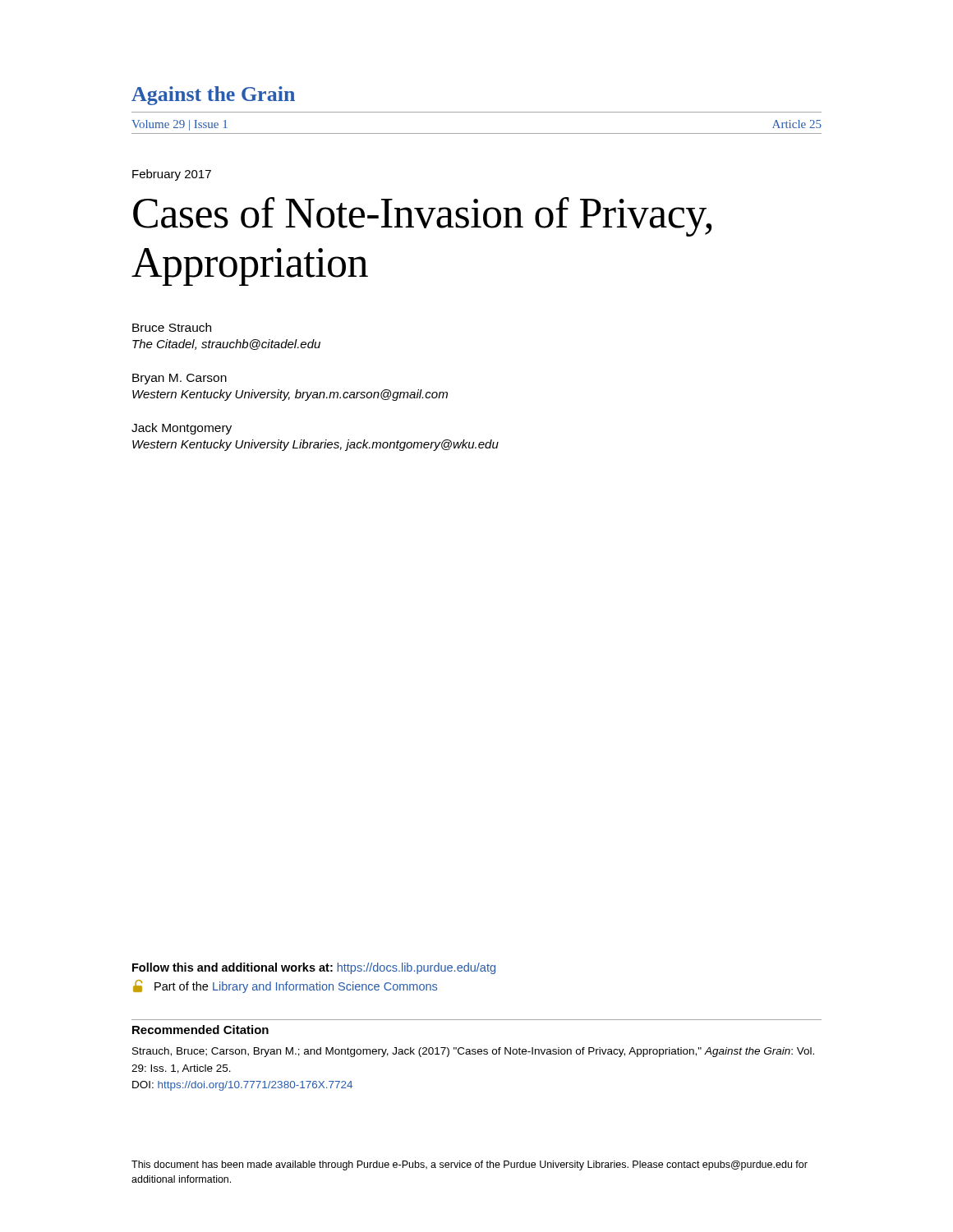Locate the text containing "Volume 29 | Issue 1 Article 25"
The height and width of the screenshot is (1232, 953).
point(476,124)
